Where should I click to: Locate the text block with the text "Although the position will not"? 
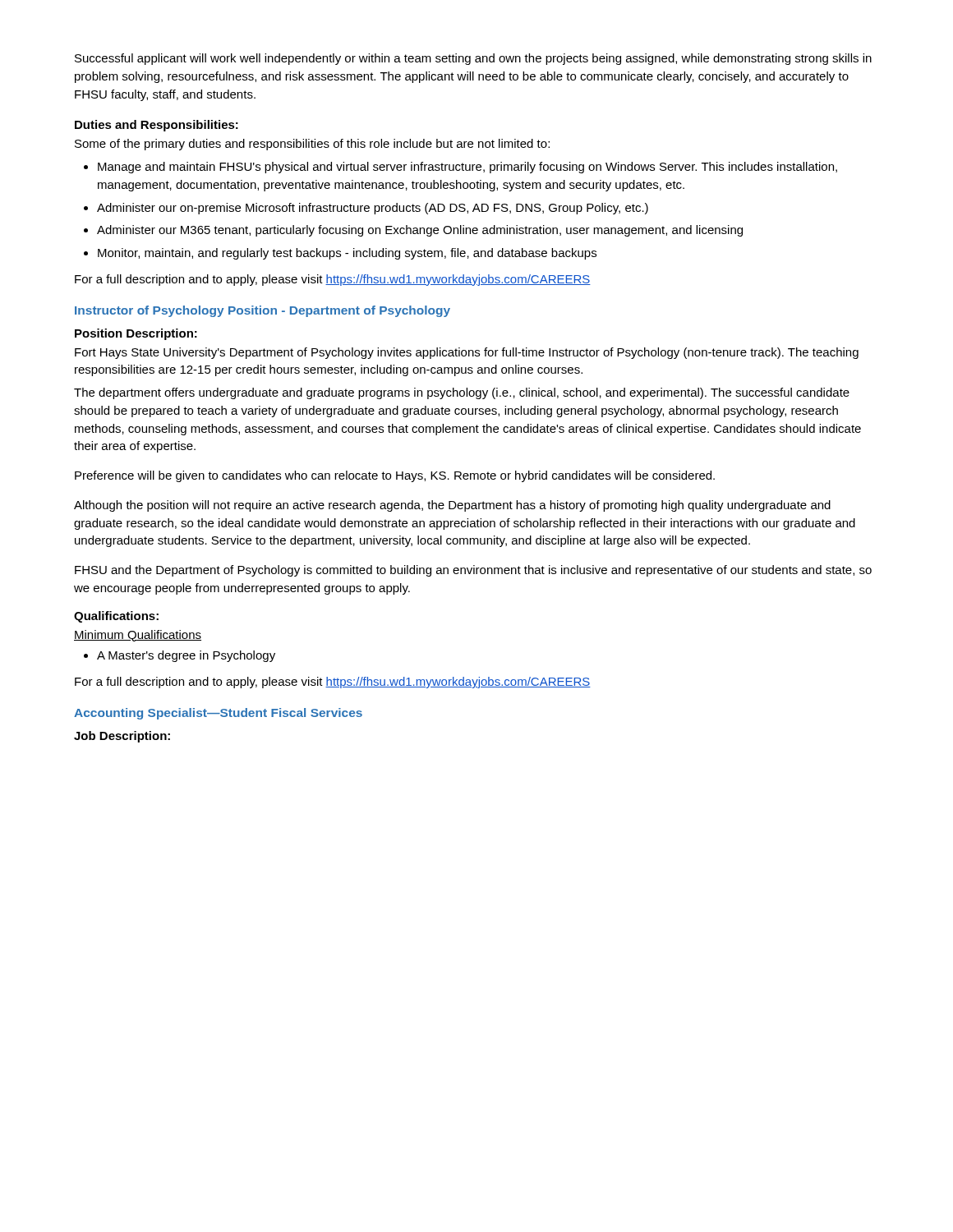coord(465,522)
